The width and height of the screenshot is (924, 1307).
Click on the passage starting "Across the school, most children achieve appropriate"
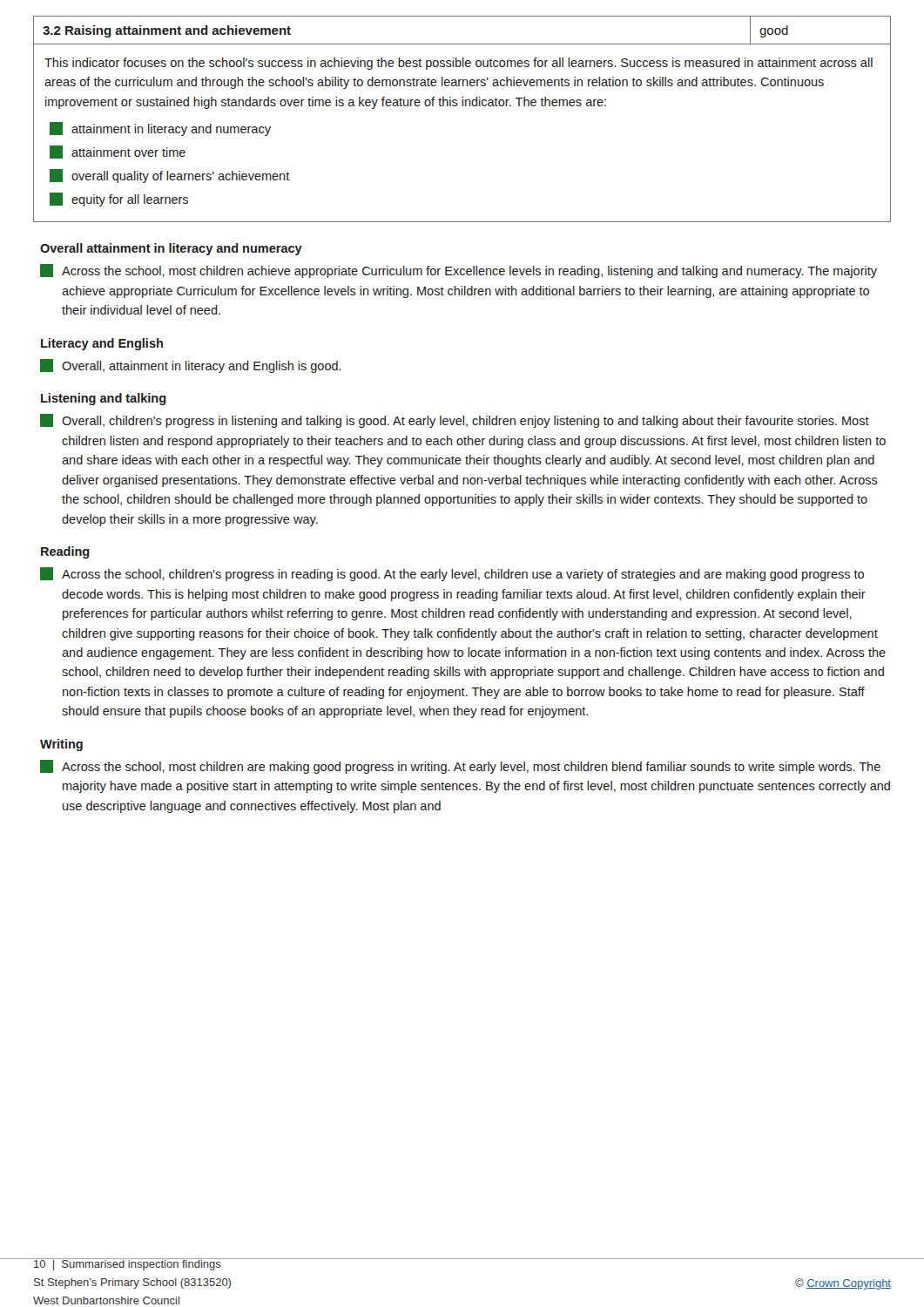[466, 291]
